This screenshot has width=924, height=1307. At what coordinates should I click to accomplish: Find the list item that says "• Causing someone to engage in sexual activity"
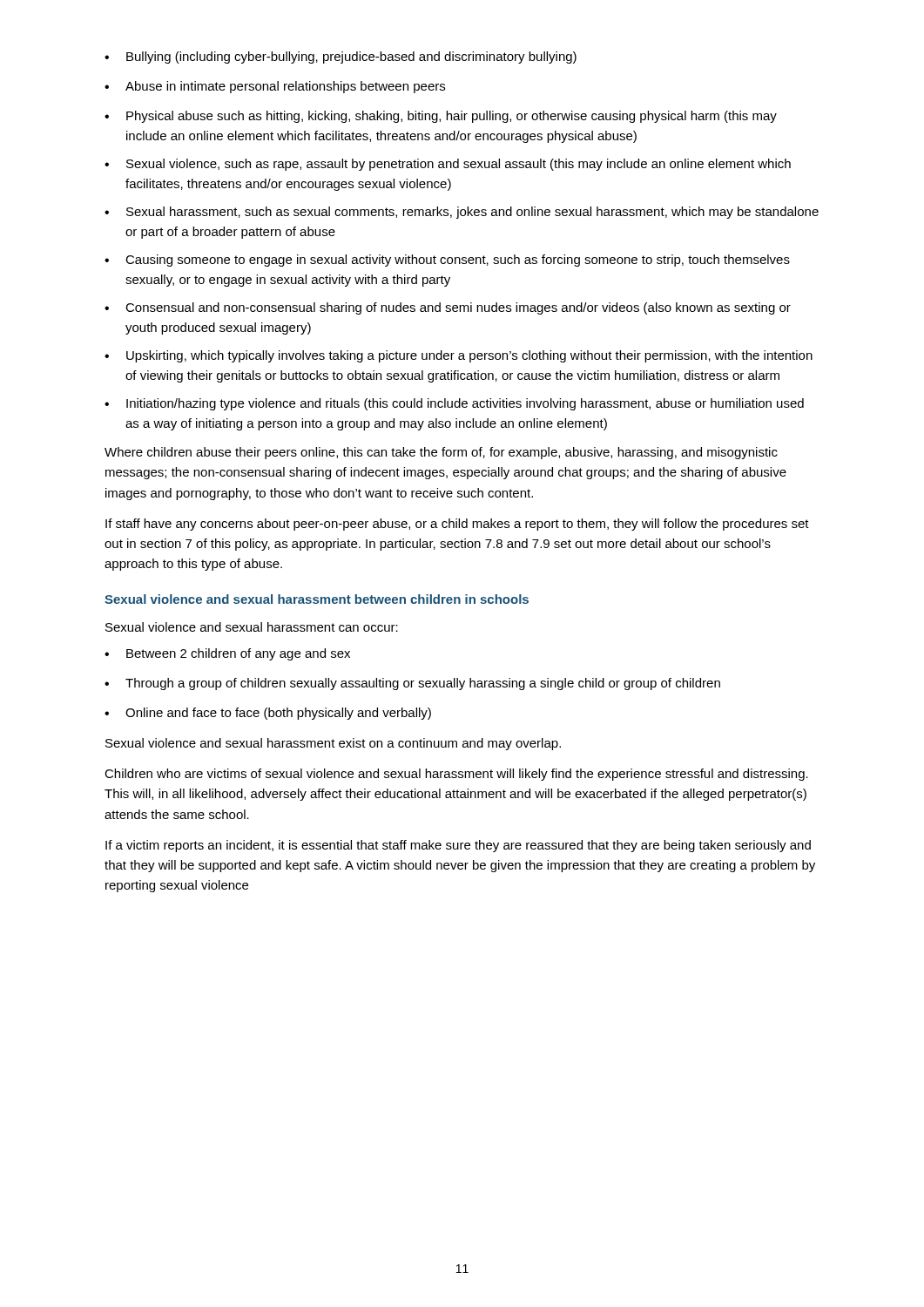coord(462,270)
